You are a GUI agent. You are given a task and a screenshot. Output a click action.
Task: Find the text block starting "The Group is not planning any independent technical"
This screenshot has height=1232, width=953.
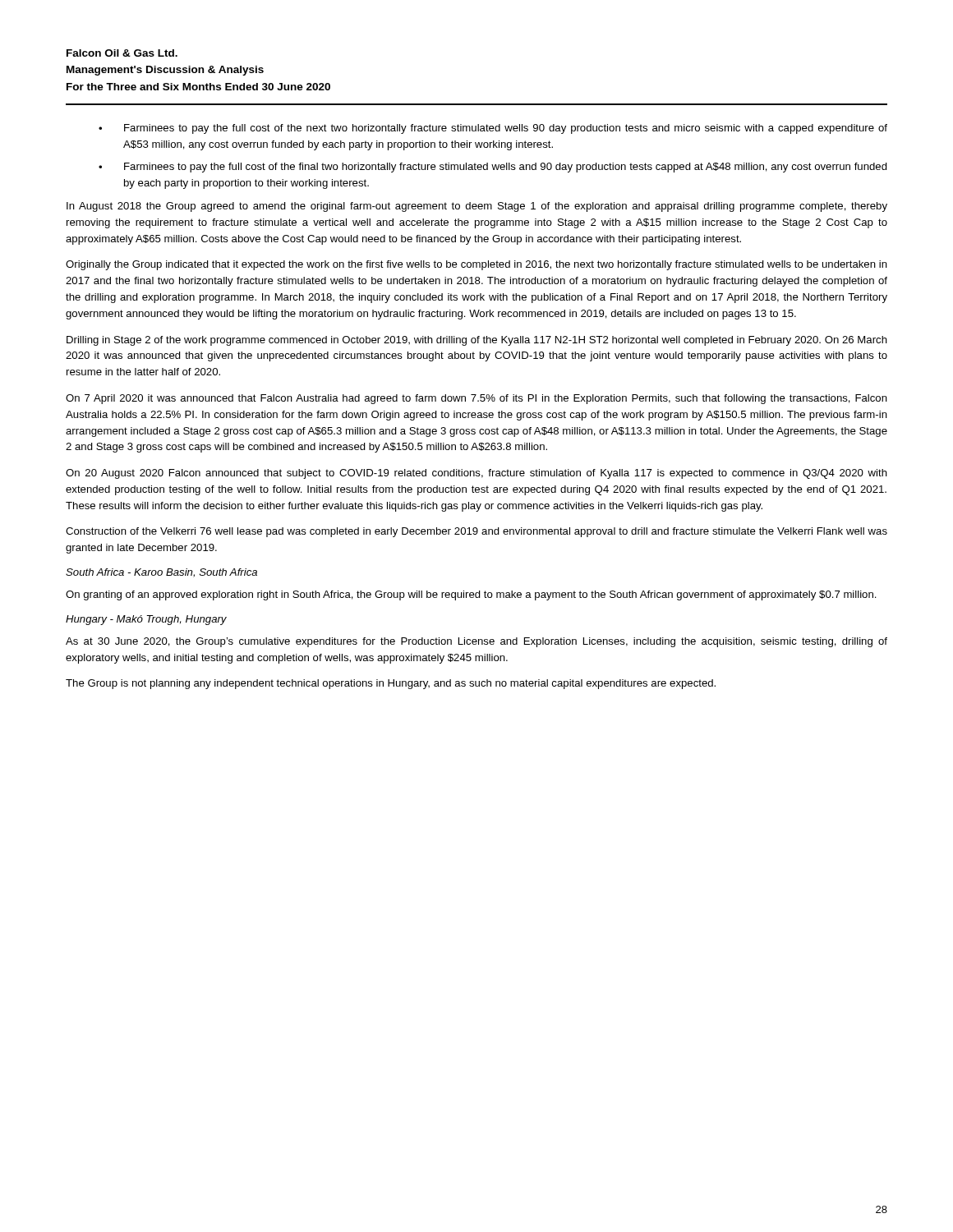[x=391, y=683]
